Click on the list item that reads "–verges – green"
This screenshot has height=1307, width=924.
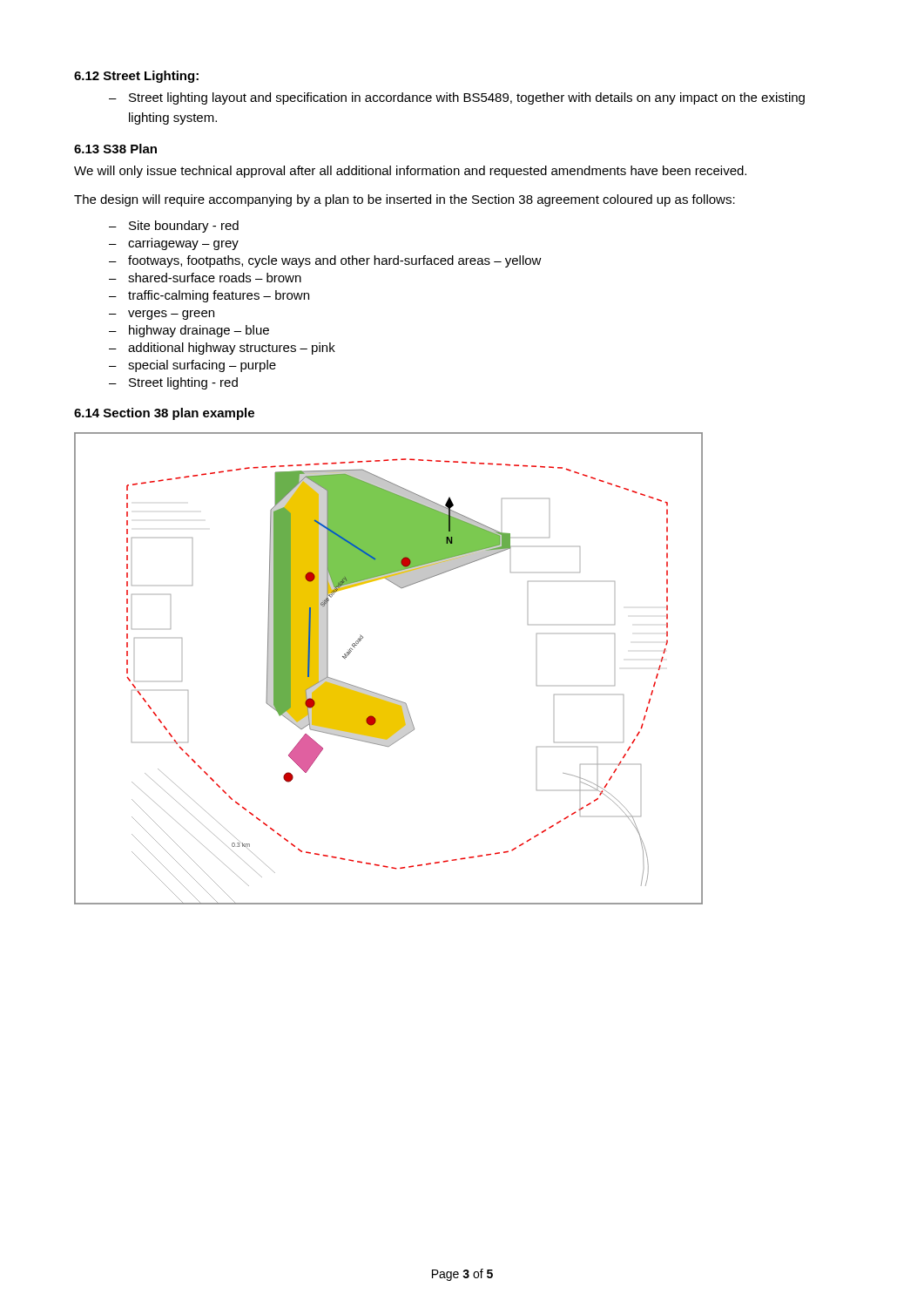coord(162,312)
